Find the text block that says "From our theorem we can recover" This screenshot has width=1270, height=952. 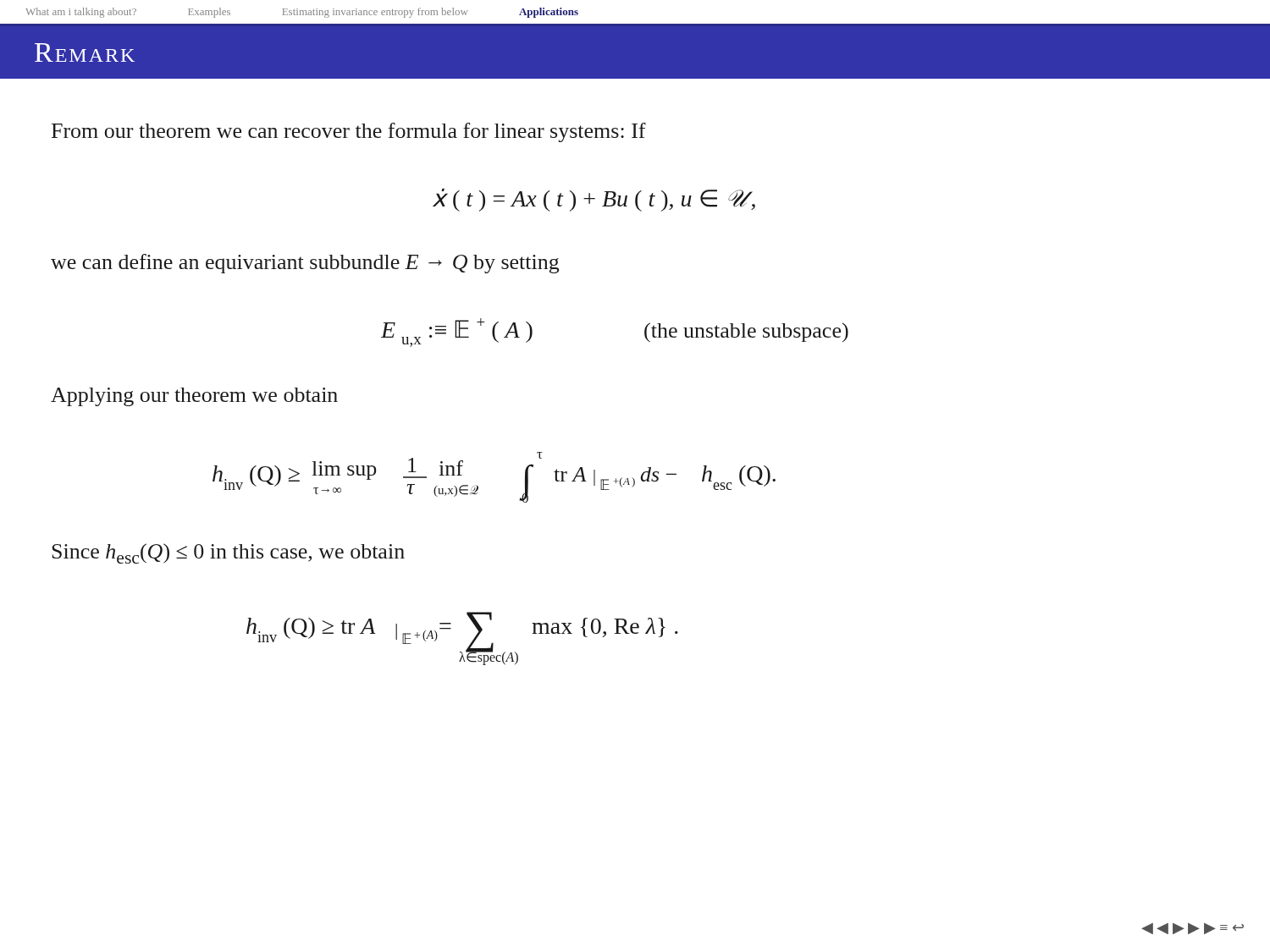(348, 131)
